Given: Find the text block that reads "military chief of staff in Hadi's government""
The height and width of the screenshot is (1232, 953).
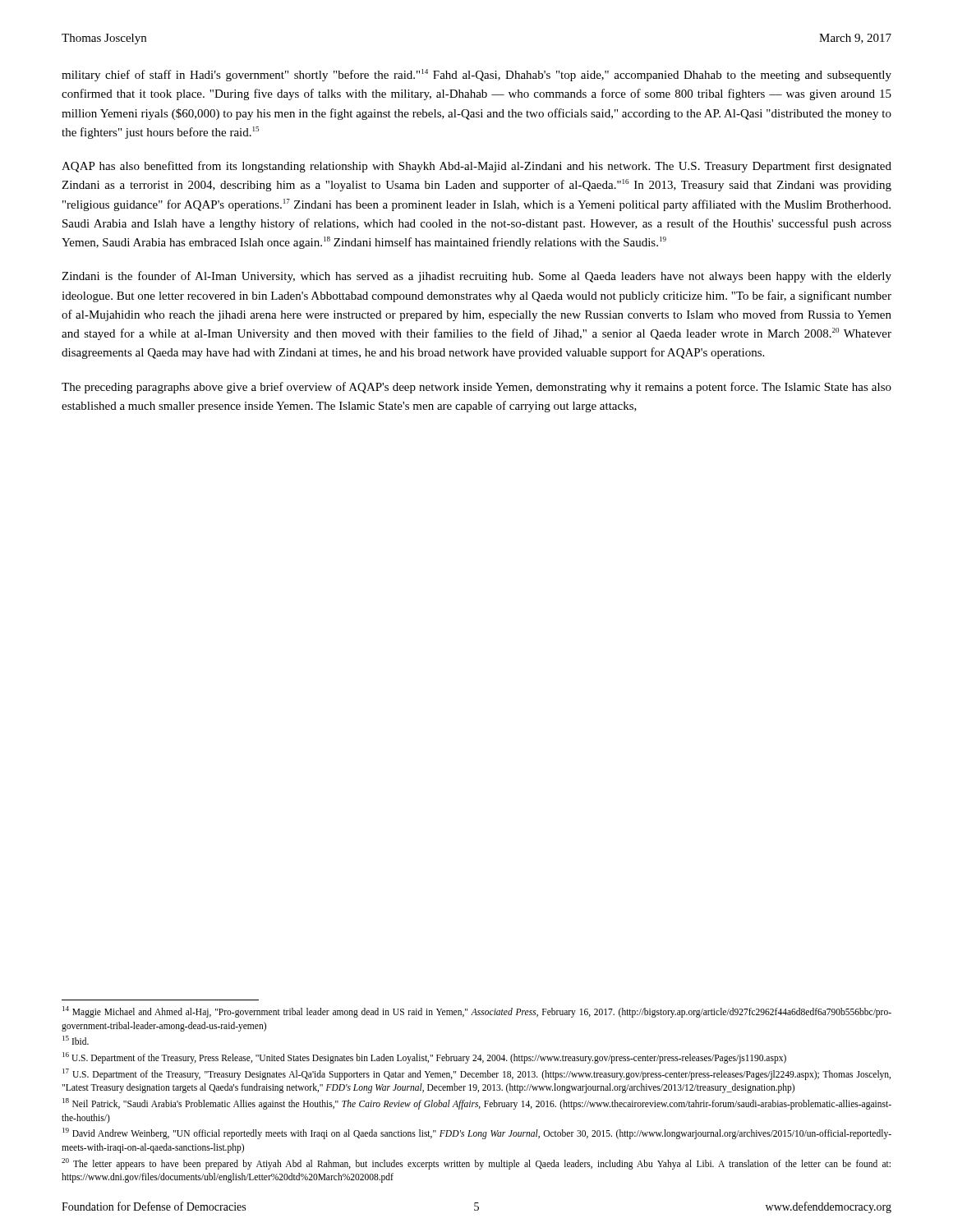Looking at the screenshot, I should (476, 103).
